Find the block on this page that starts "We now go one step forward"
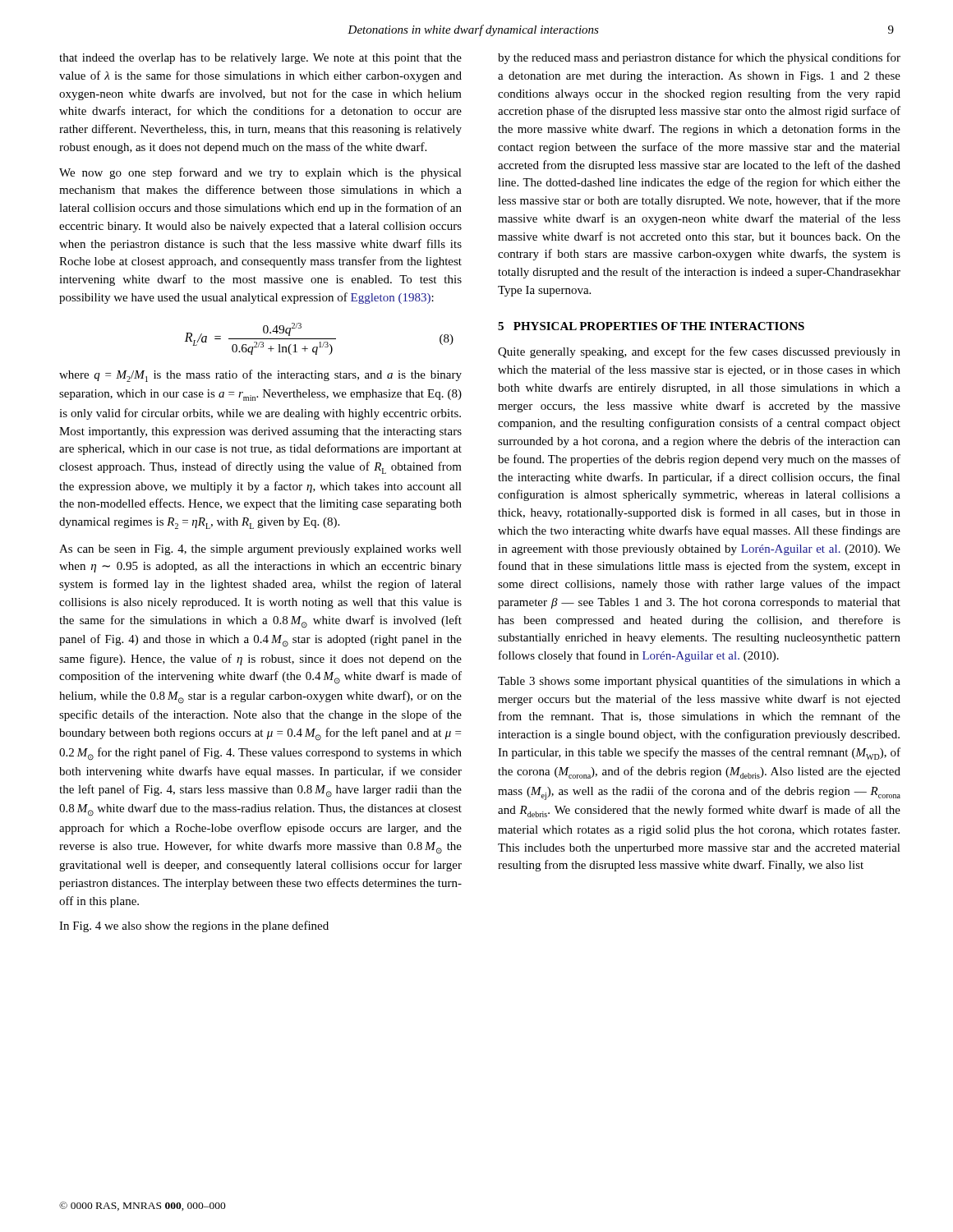The image size is (953, 1232). (x=260, y=235)
